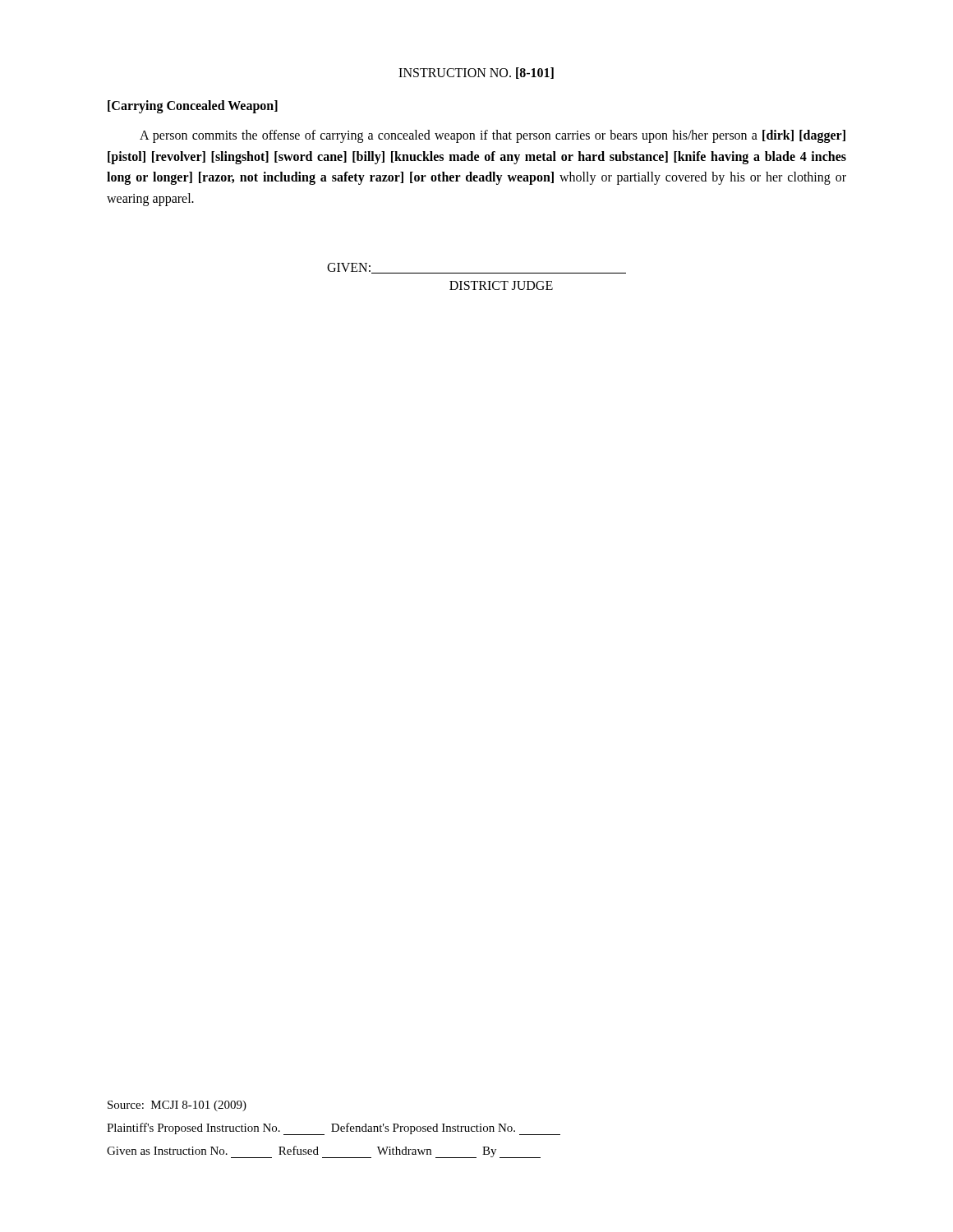Find the region starting "GIVEN: DISTRICT JUDGE"

click(x=476, y=276)
